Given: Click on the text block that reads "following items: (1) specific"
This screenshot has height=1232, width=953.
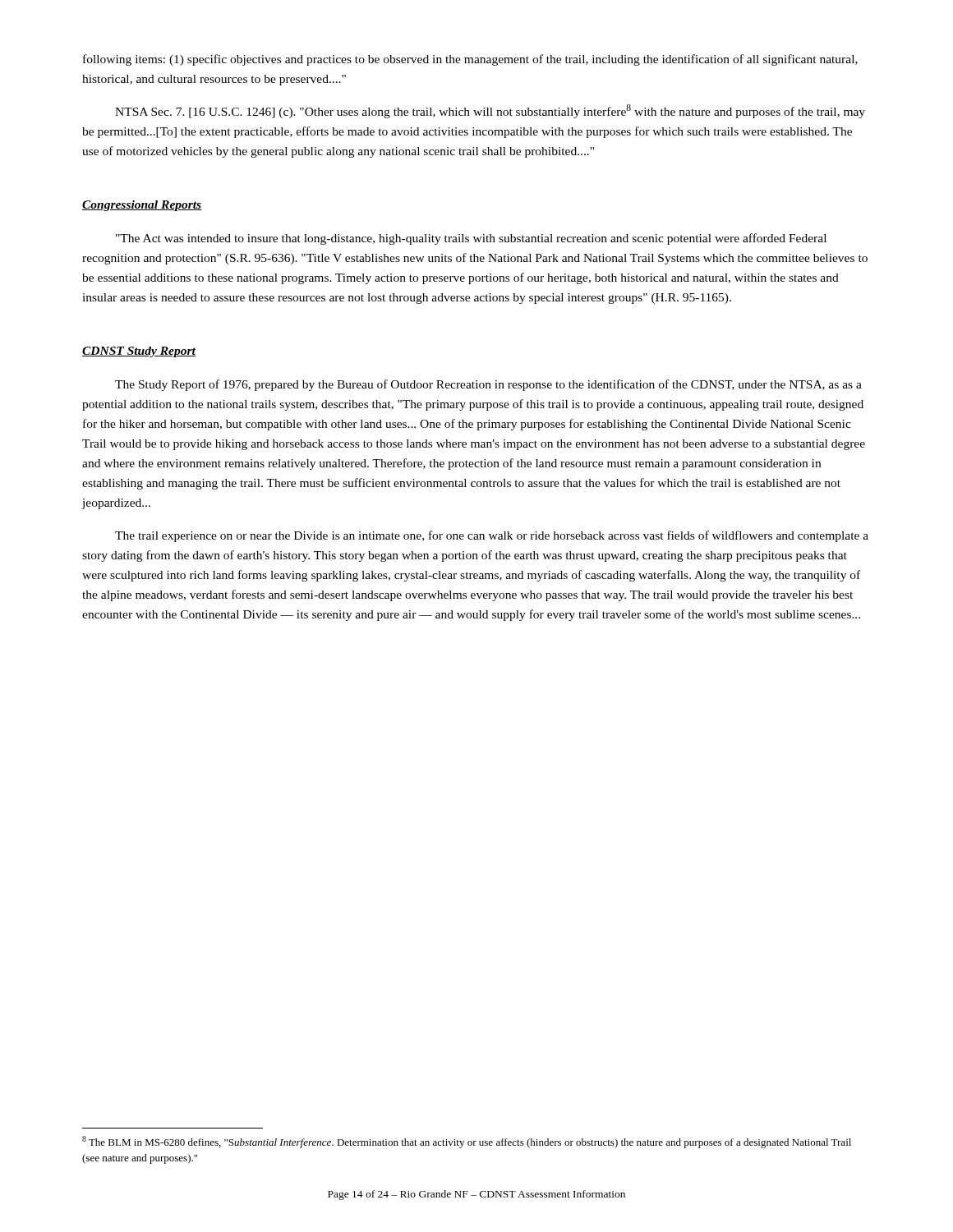Looking at the screenshot, I should click(470, 69).
